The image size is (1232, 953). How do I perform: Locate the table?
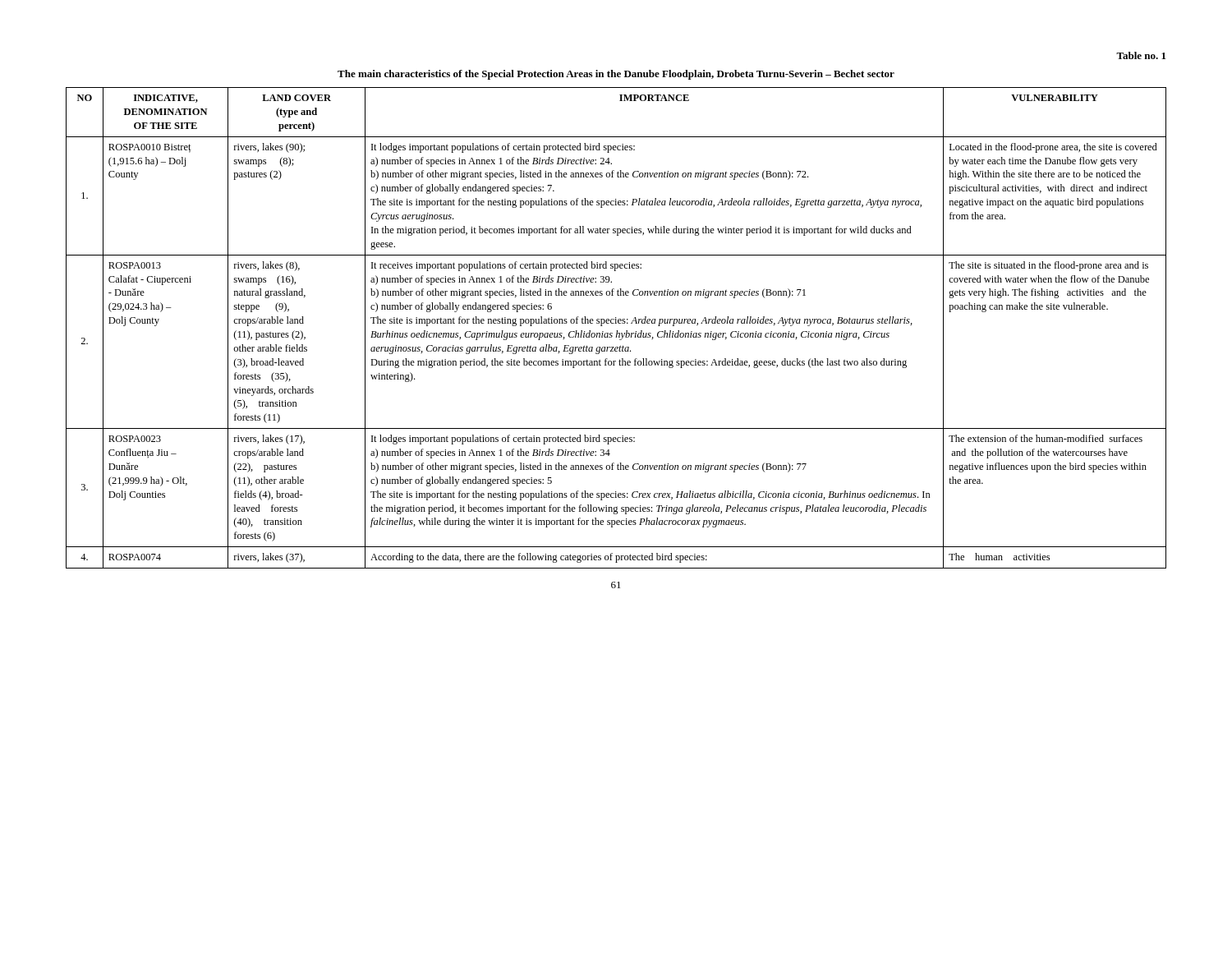click(x=616, y=328)
